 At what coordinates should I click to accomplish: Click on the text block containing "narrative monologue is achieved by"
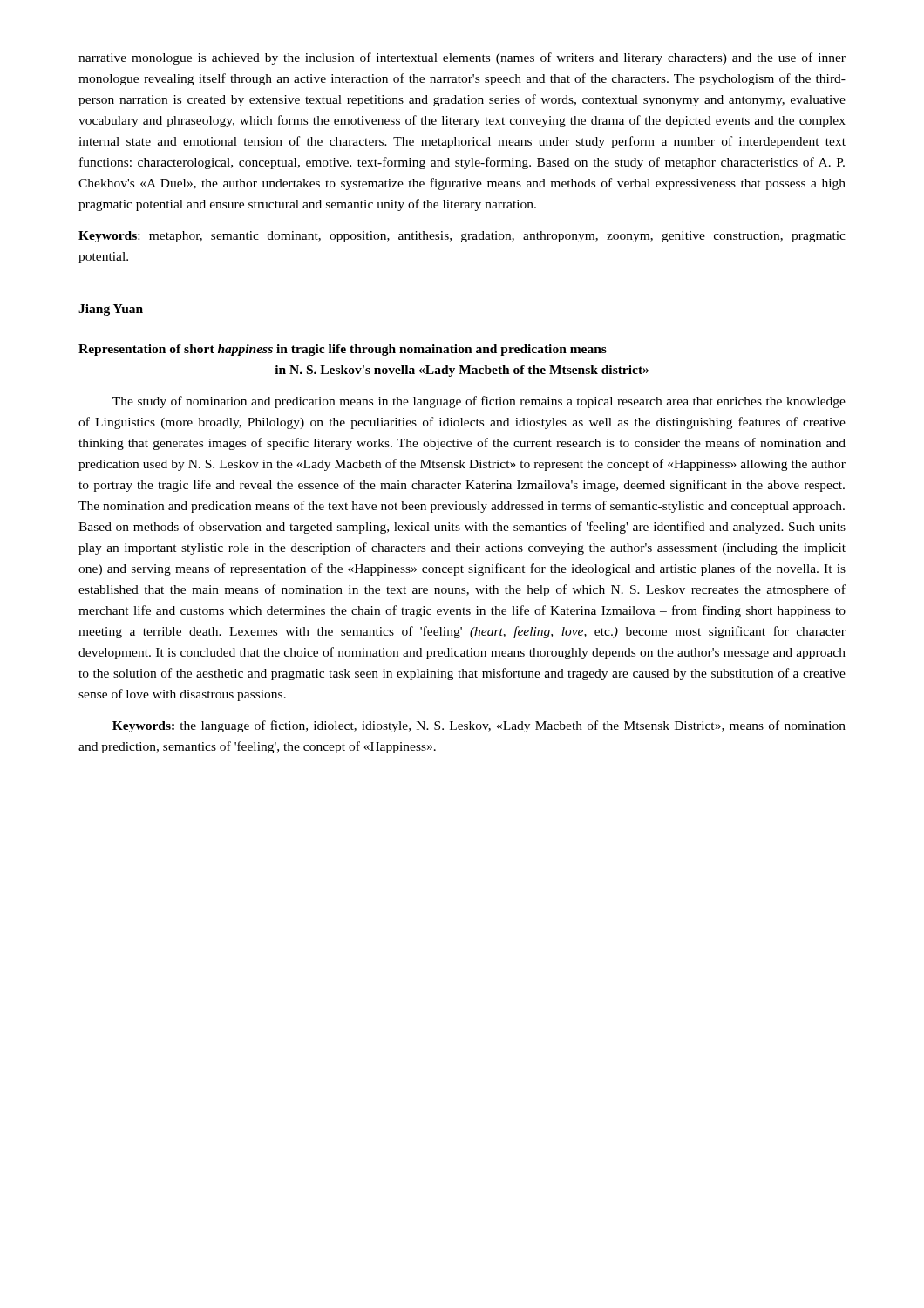(x=462, y=131)
